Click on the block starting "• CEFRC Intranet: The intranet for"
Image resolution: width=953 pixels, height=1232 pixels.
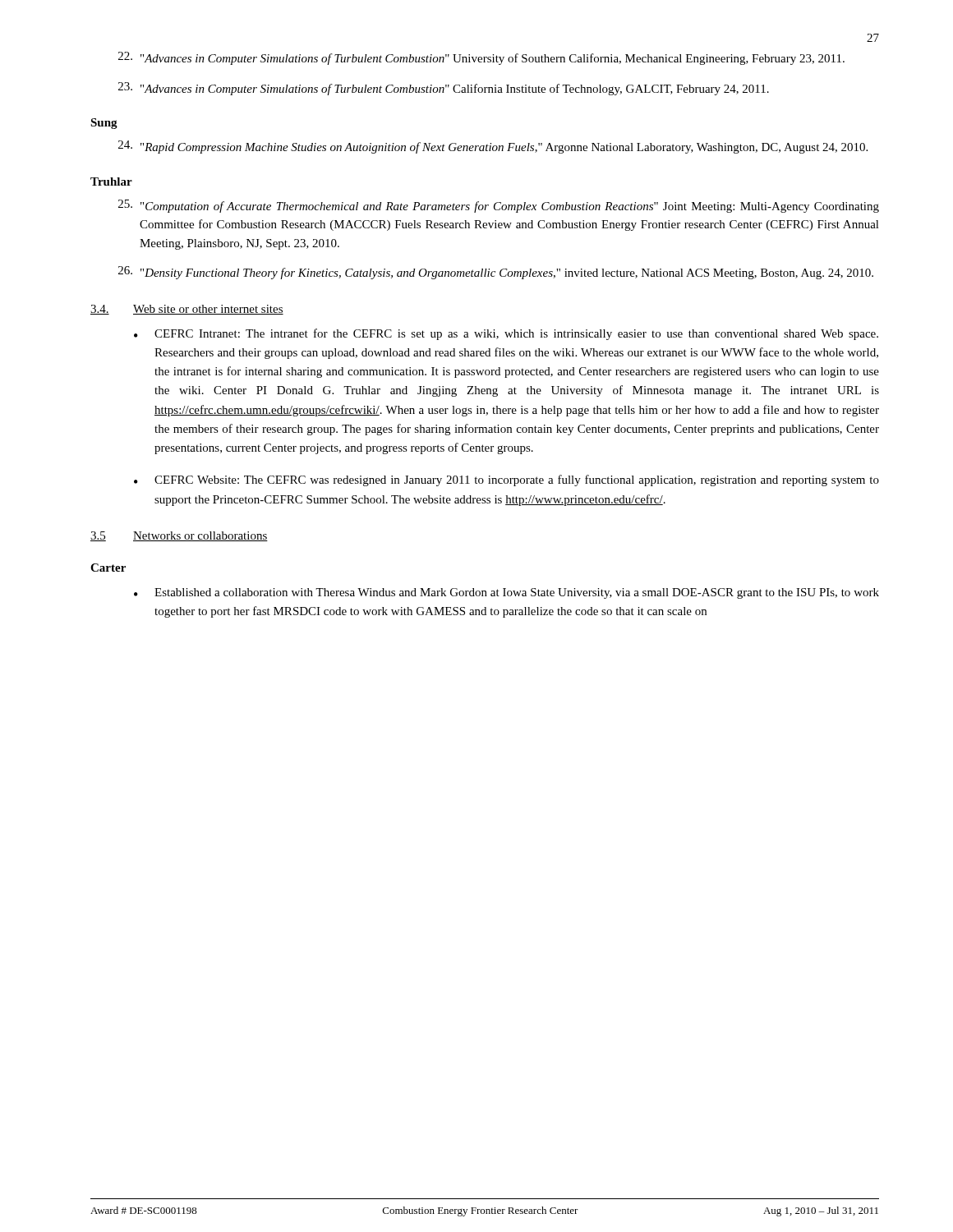[x=506, y=391]
